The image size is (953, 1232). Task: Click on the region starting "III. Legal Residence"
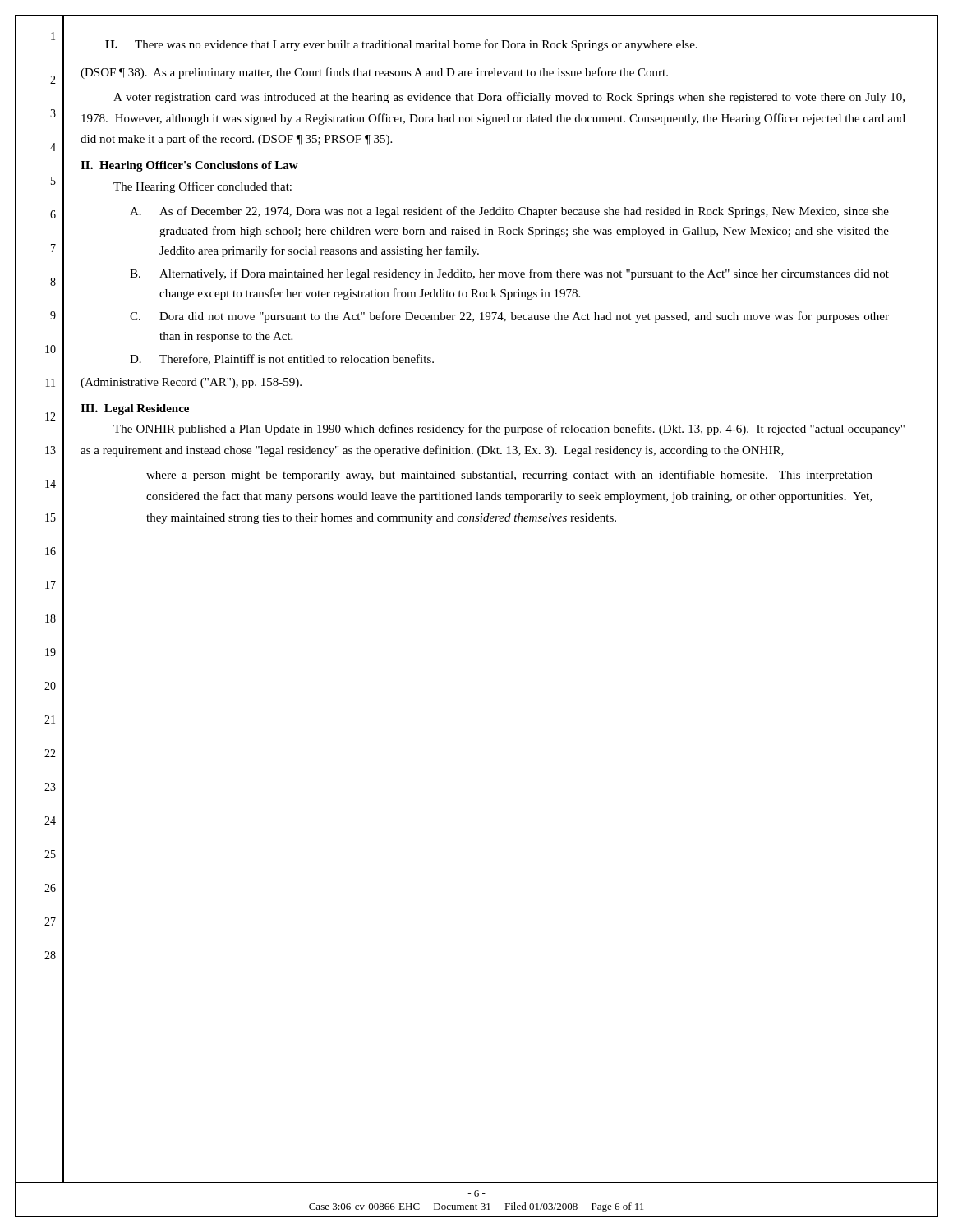(x=135, y=408)
